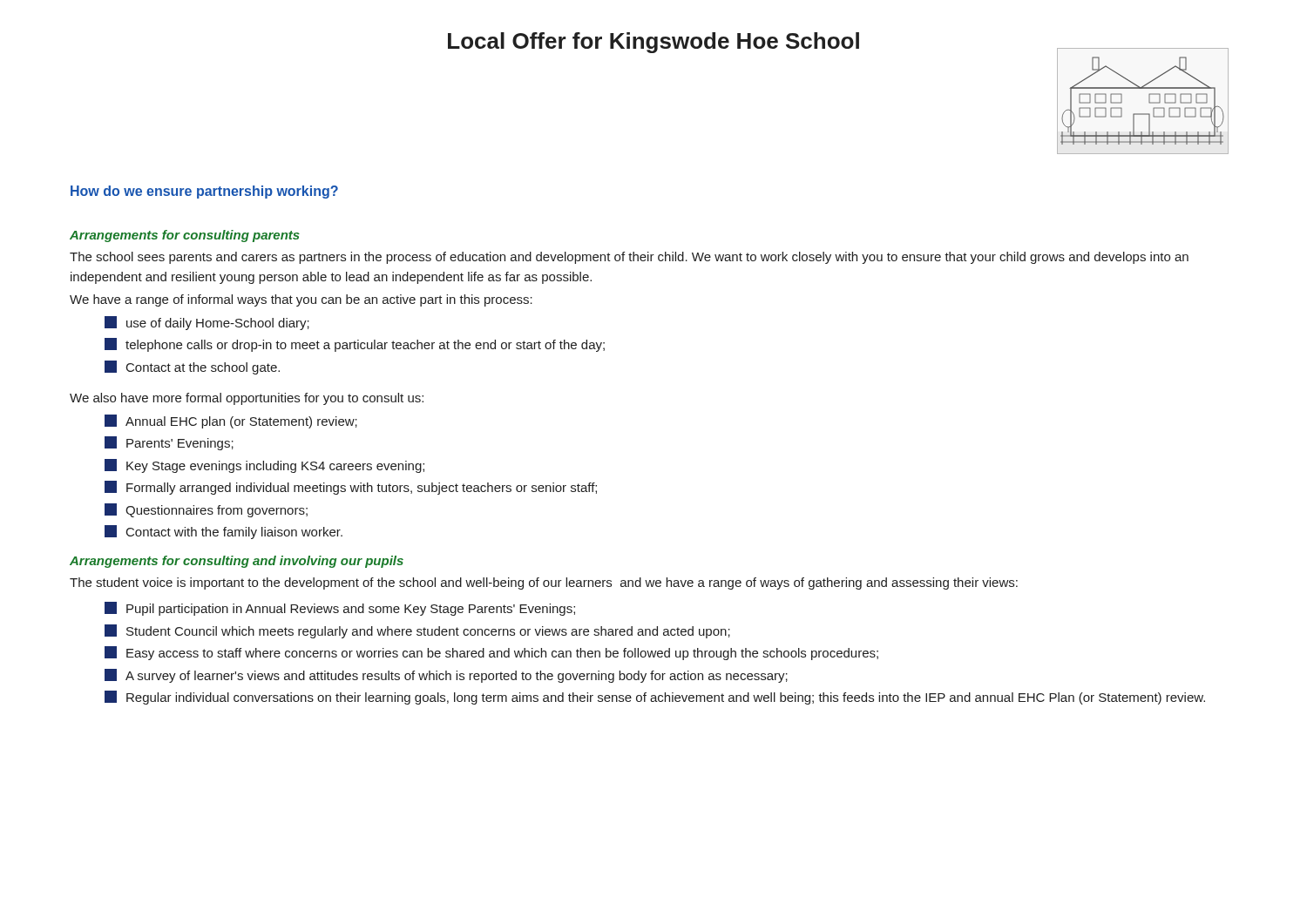Click a illustration
Image resolution: width=1307 pixels, height=924 pixels.
pyautogui.click(x=1143, y=101)
